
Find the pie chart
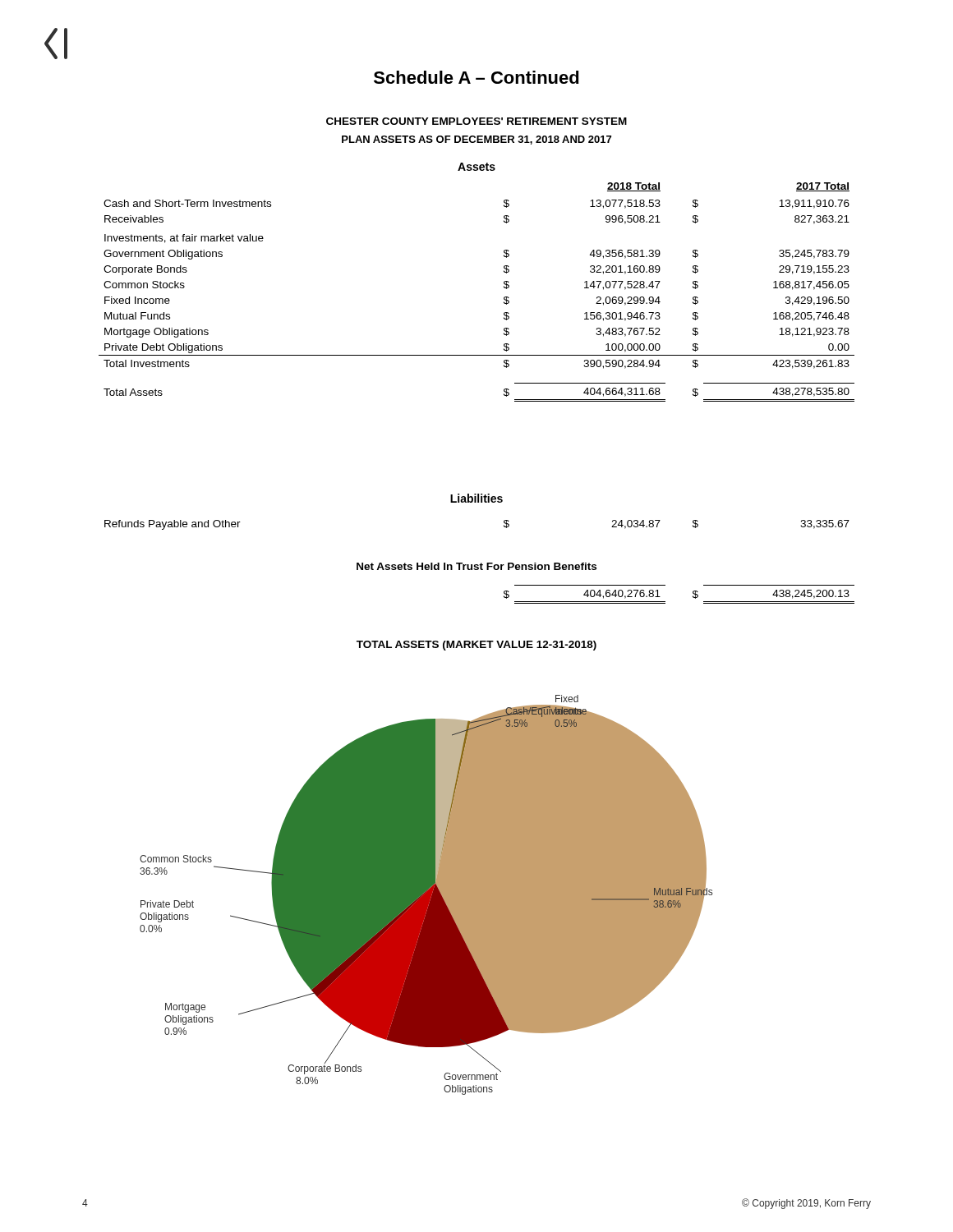[476, 879]
